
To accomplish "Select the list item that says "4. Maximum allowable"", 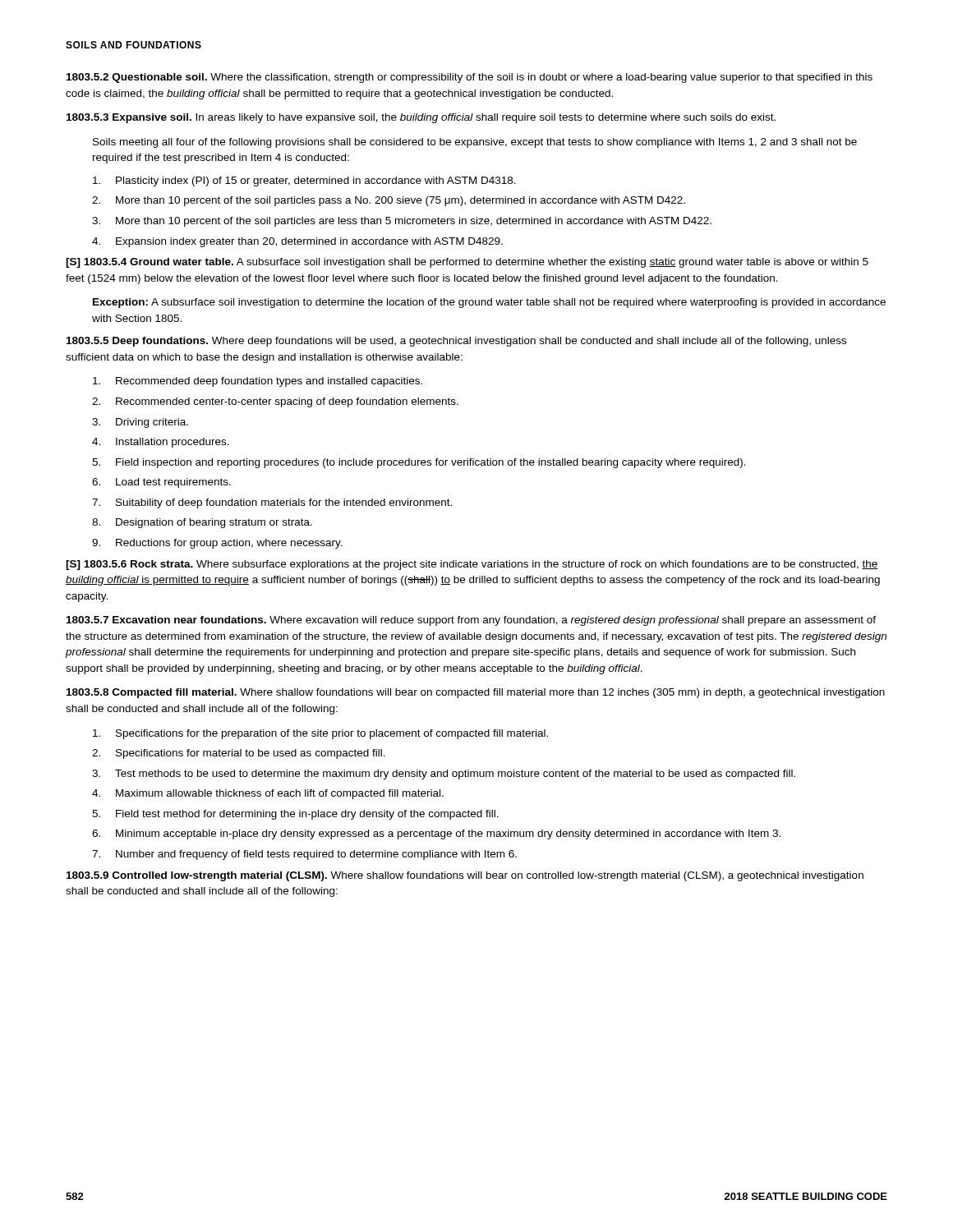I will [x=268, y=794].
